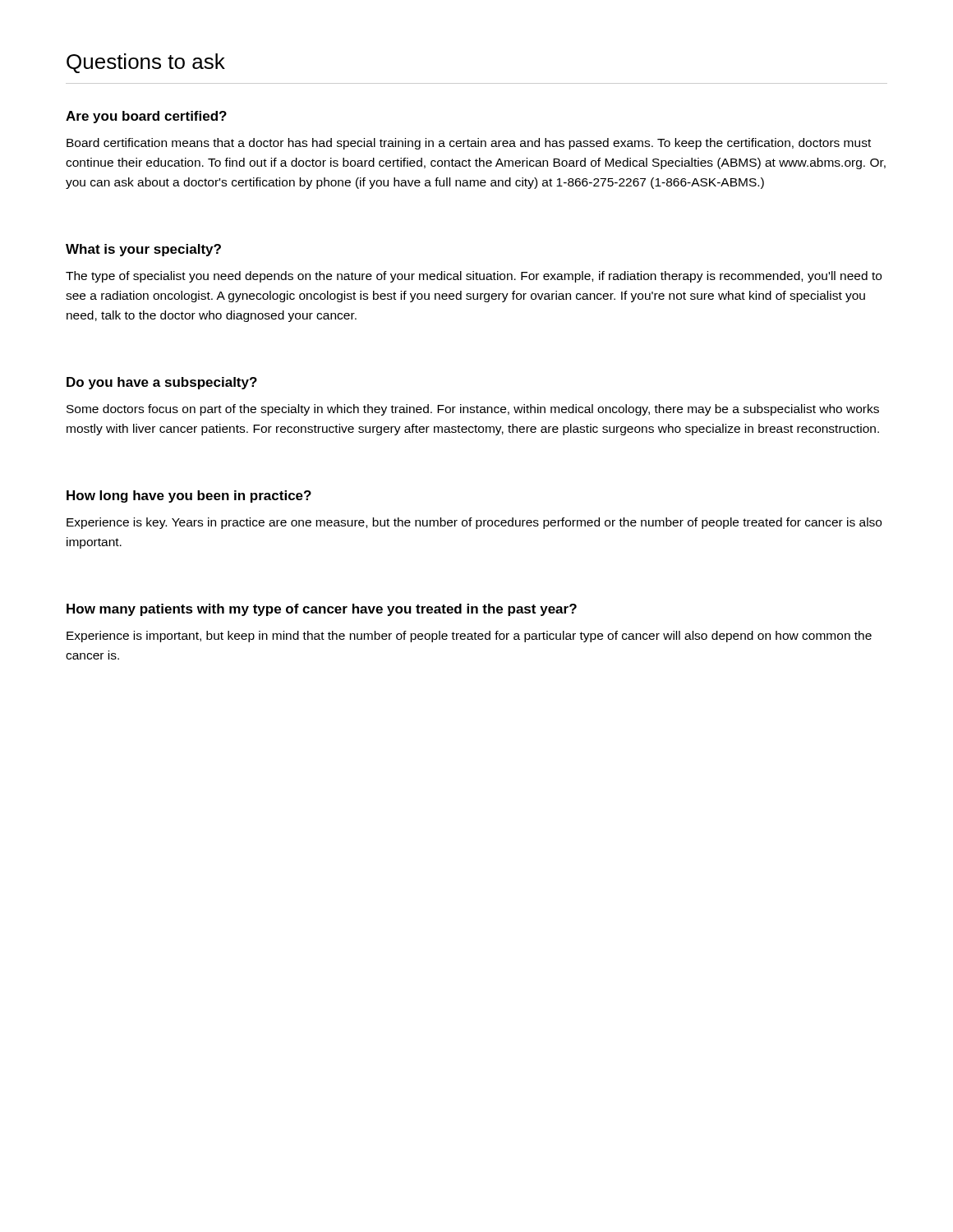
Task: Locate the text starting "What is your specialty?"
Action: click(144, 249)
